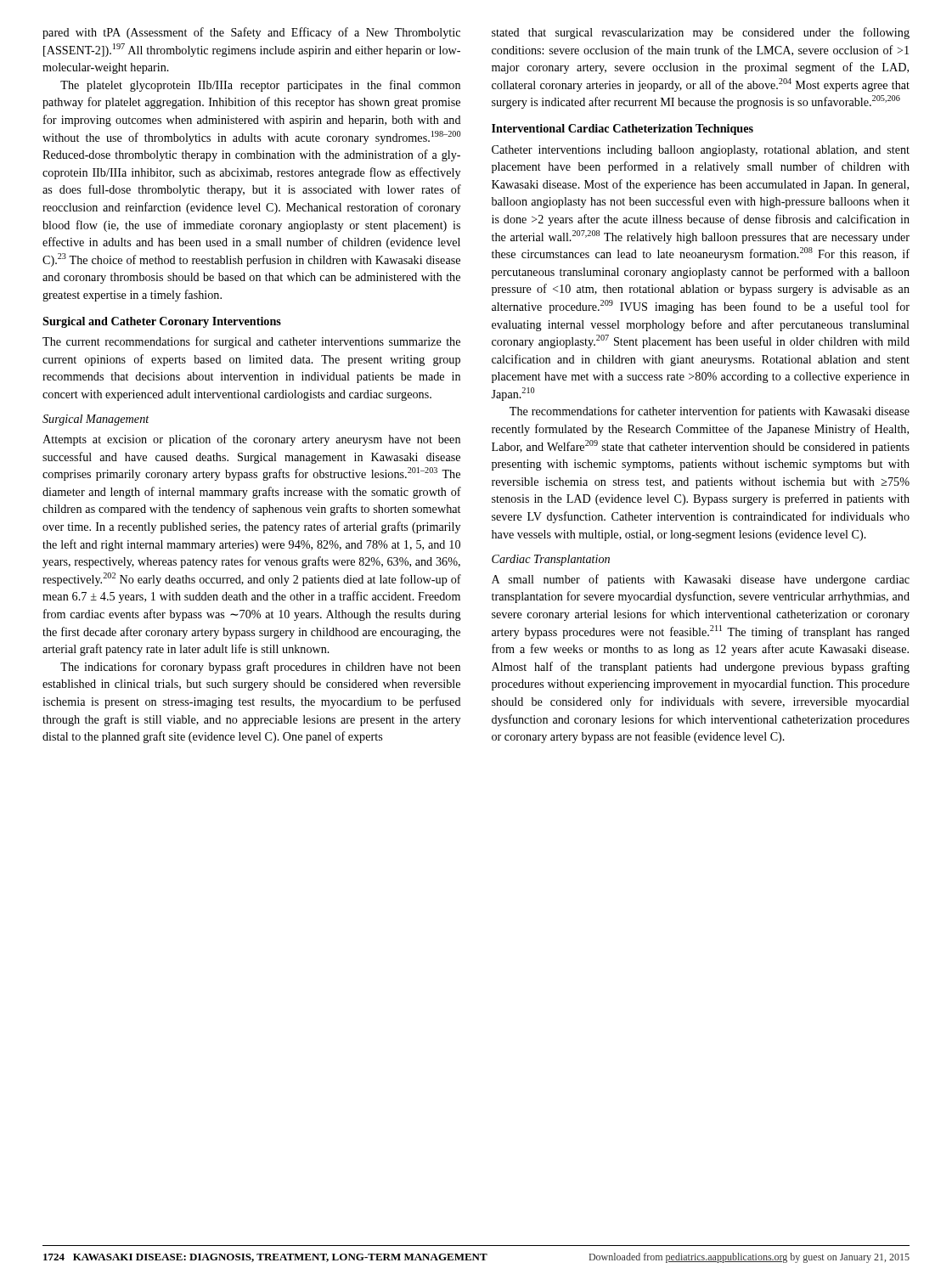The width and height of the screenshot is (952, 1274).
Task: Navigate to the text block starting "stated that surgical revascularization may be consid­ered"
Action: point(700,68)
